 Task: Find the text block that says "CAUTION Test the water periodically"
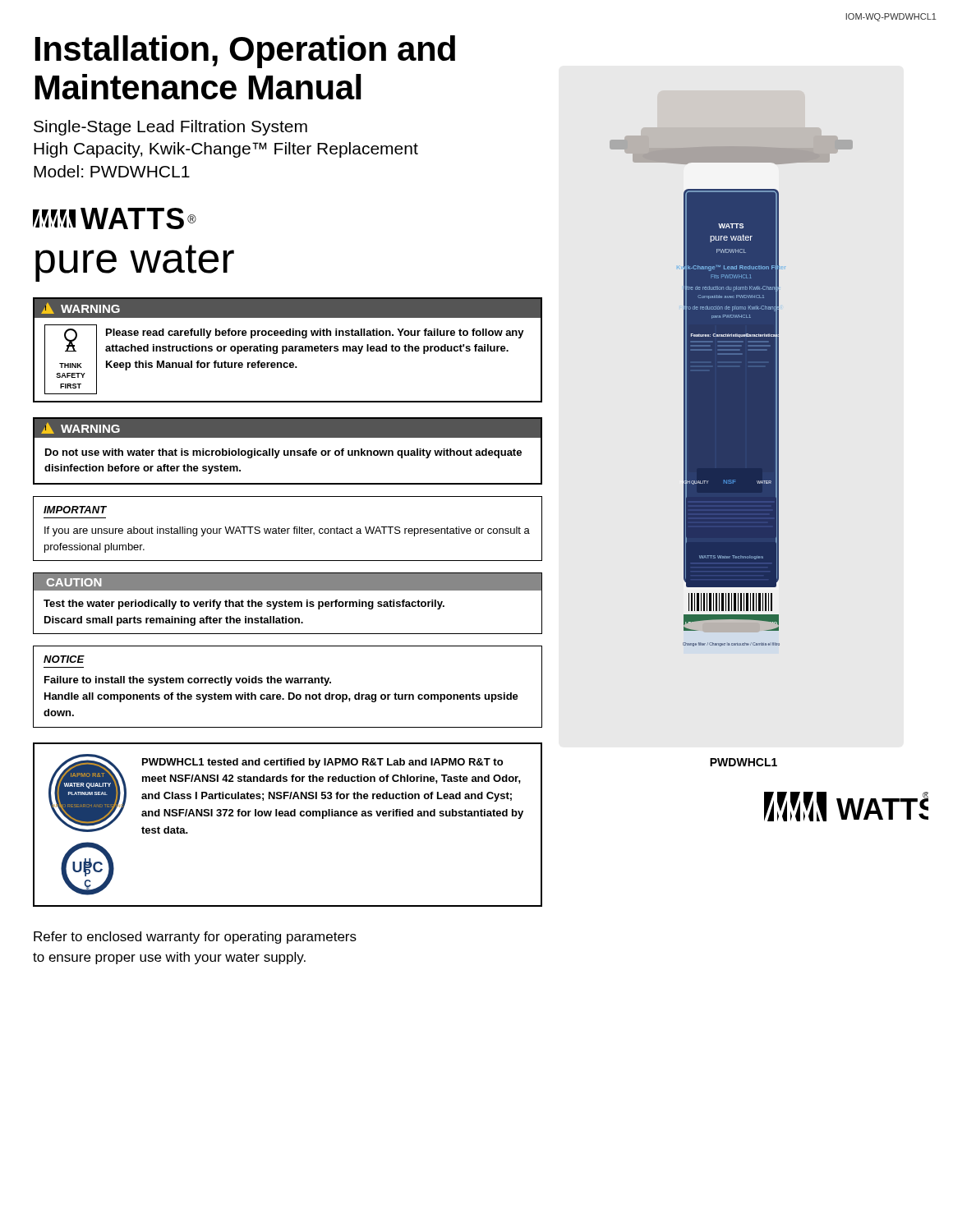(x=288, y=601)
